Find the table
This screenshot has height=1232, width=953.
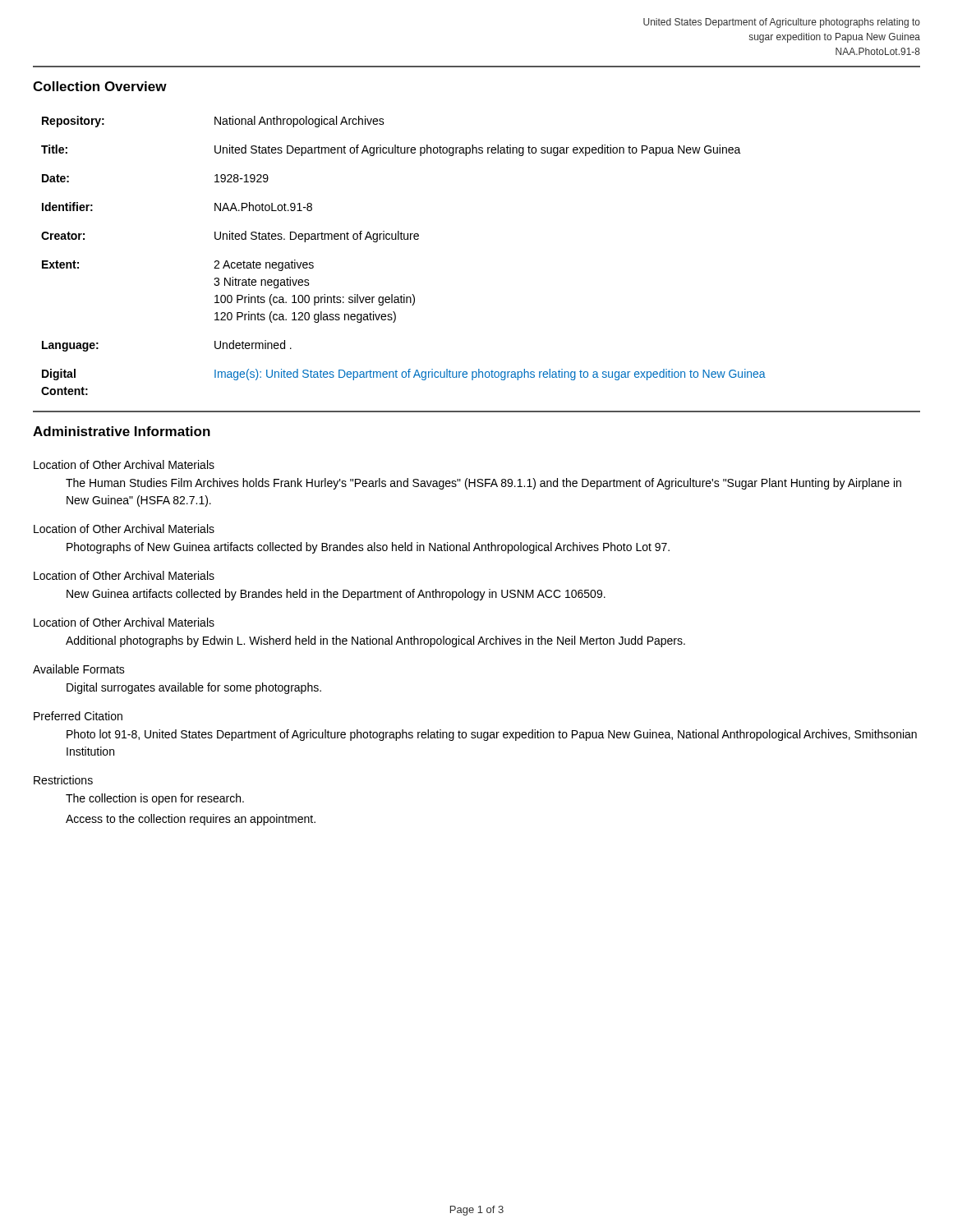(x=476, y=256)
